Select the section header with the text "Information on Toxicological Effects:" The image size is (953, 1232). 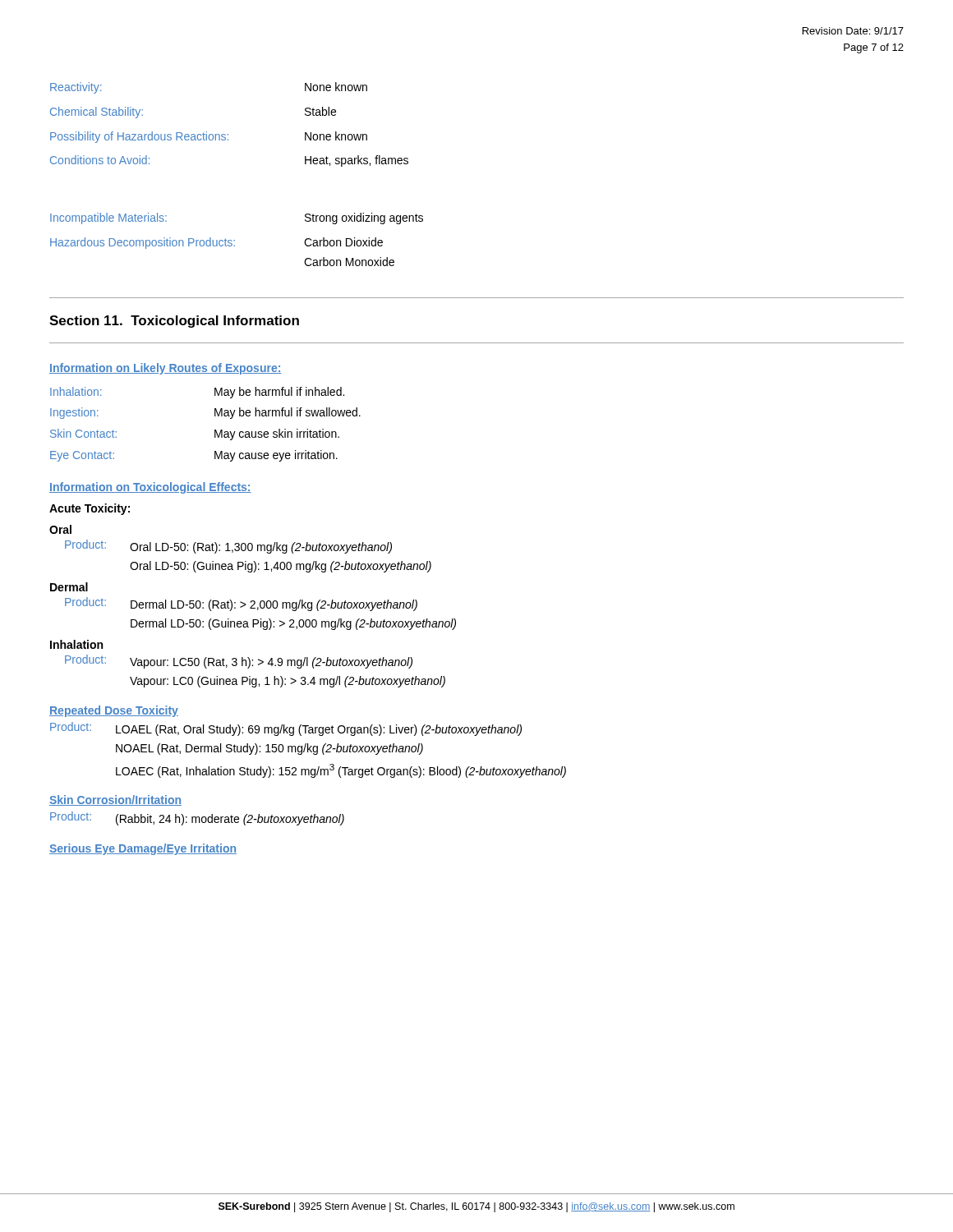click(150, 487)
